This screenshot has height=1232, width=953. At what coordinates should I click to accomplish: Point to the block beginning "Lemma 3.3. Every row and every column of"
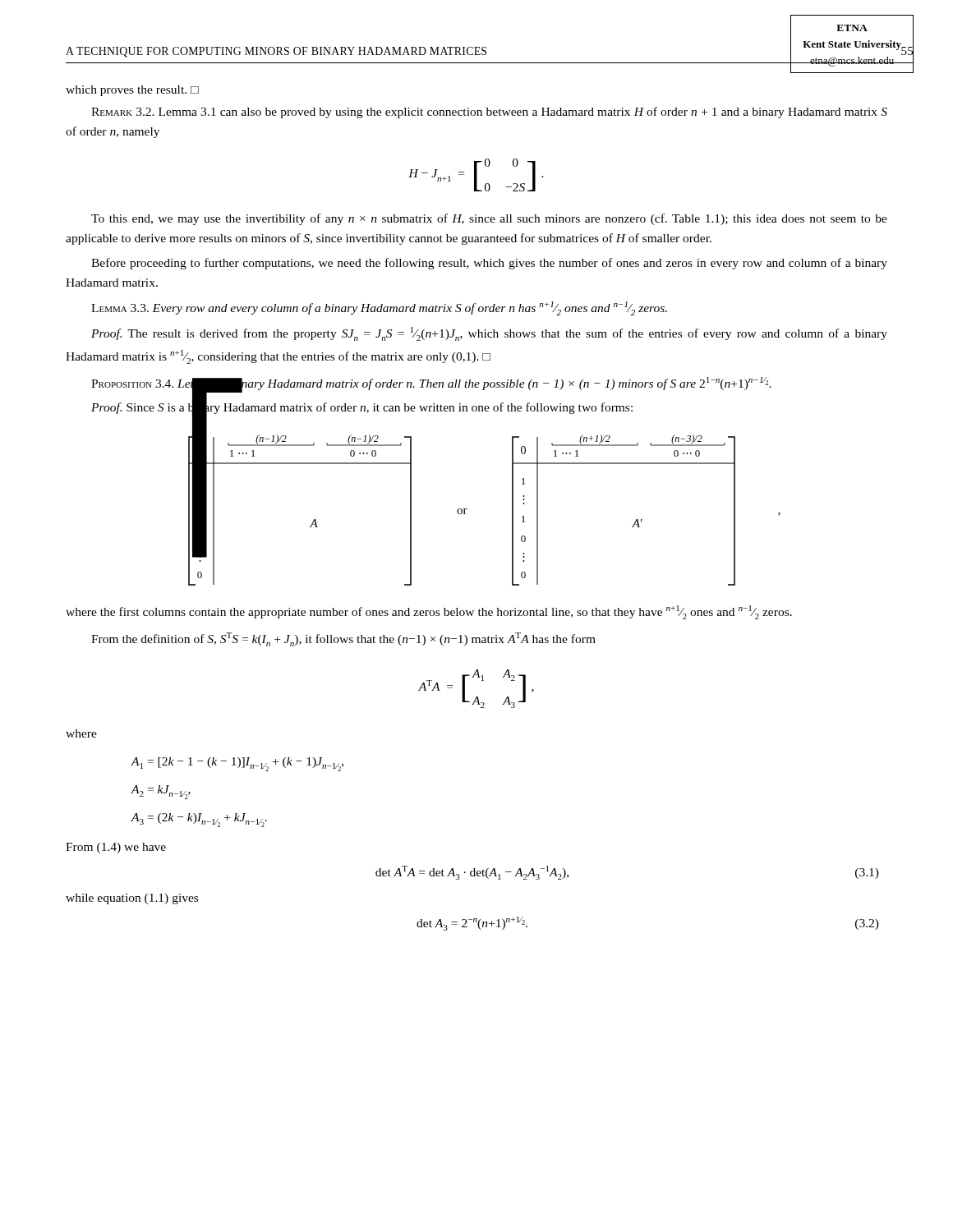380,308
